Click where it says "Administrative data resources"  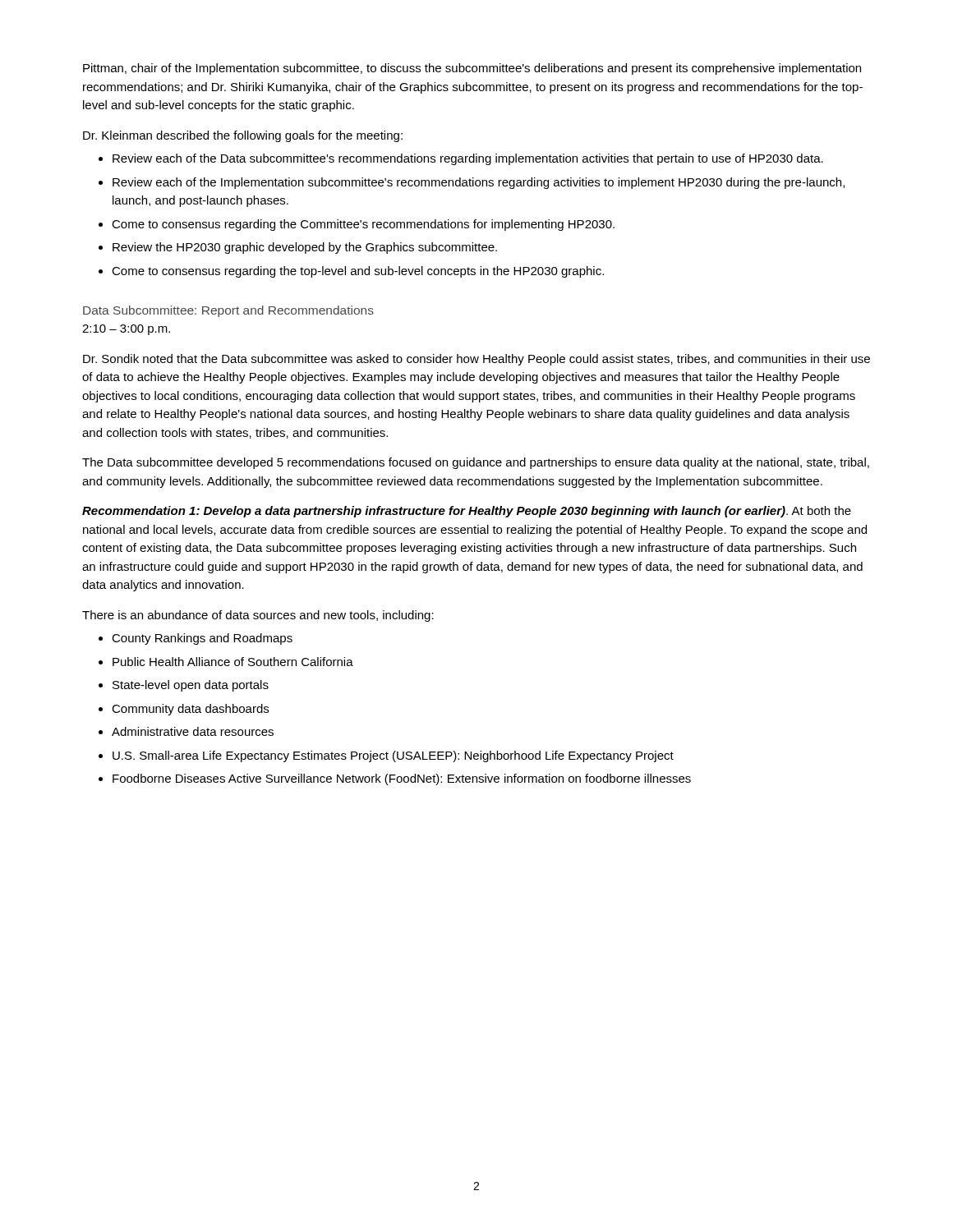click(193, 731)
